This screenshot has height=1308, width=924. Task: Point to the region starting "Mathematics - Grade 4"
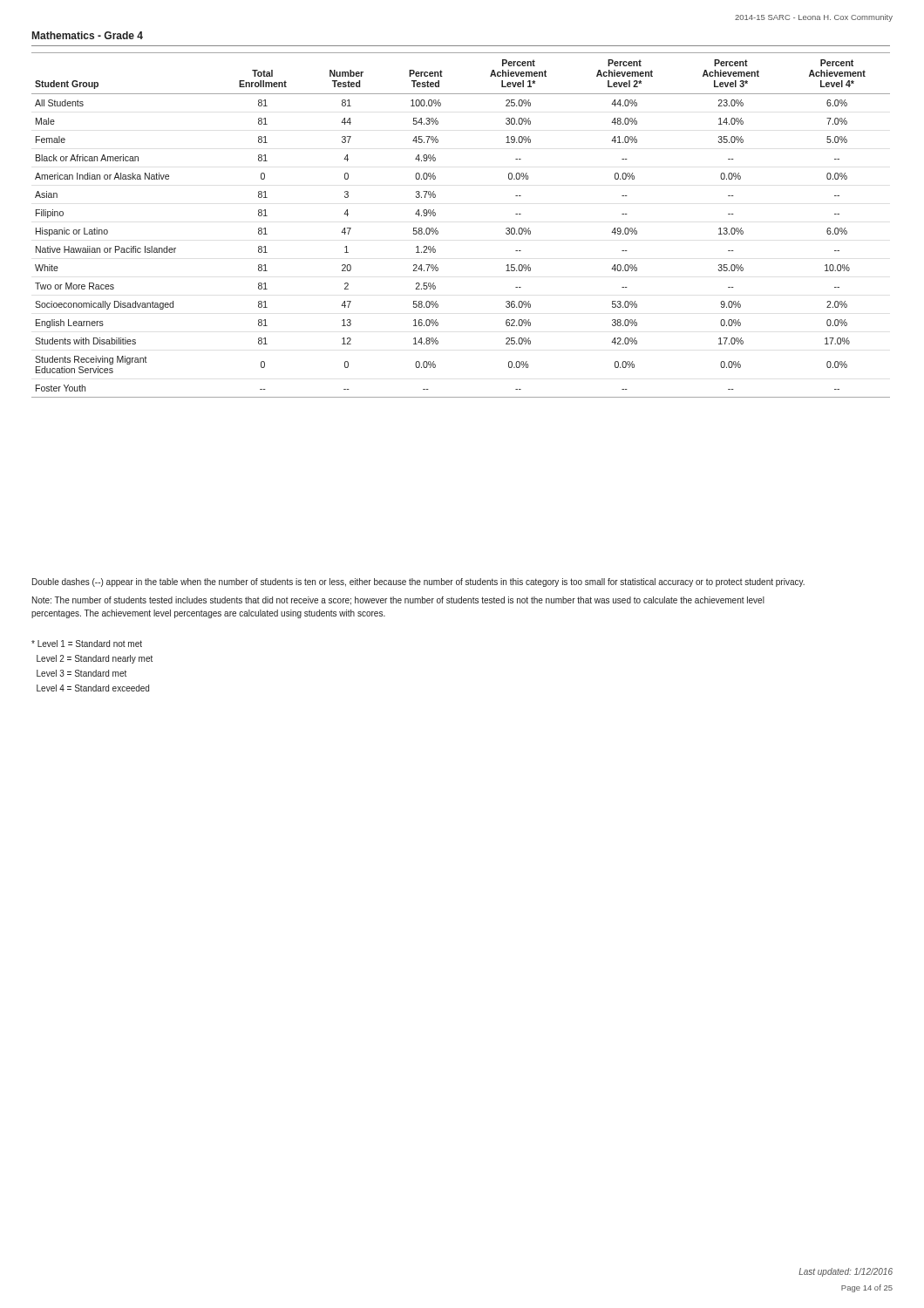[87, 36]
